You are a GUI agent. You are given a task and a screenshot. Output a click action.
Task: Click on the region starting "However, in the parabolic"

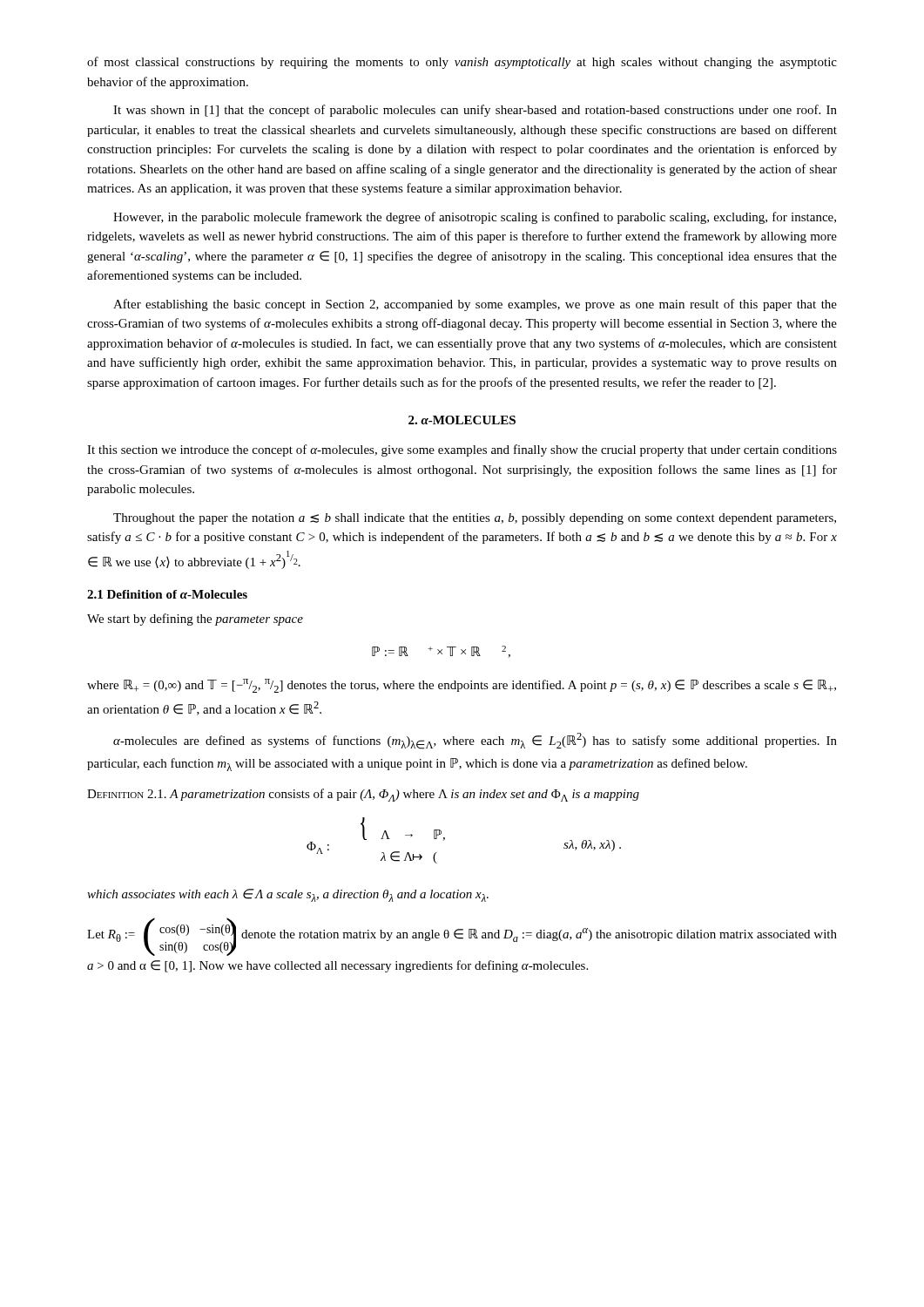(x=462, y=246)
